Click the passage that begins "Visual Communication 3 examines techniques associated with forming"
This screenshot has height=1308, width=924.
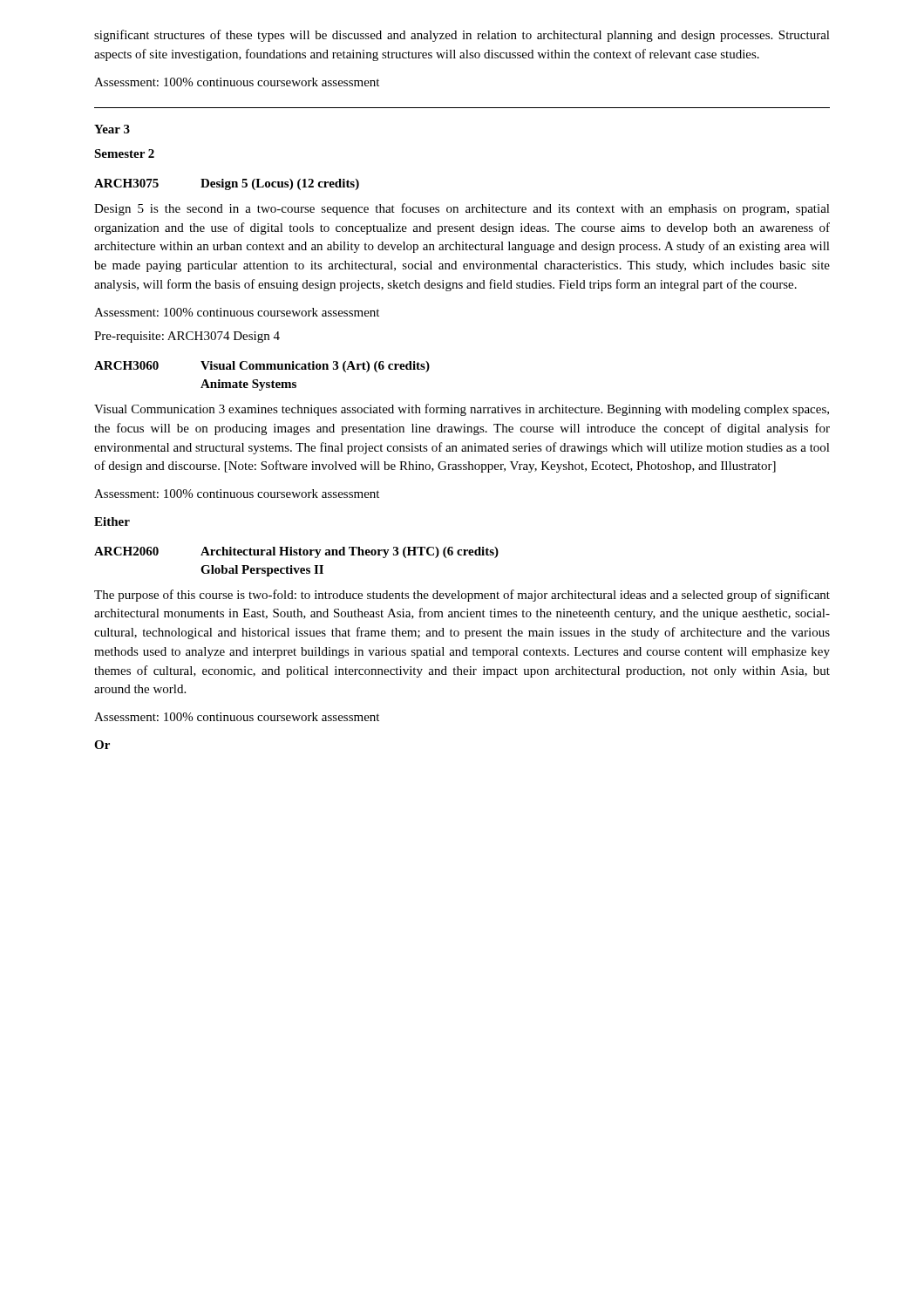tap(462, 438)
